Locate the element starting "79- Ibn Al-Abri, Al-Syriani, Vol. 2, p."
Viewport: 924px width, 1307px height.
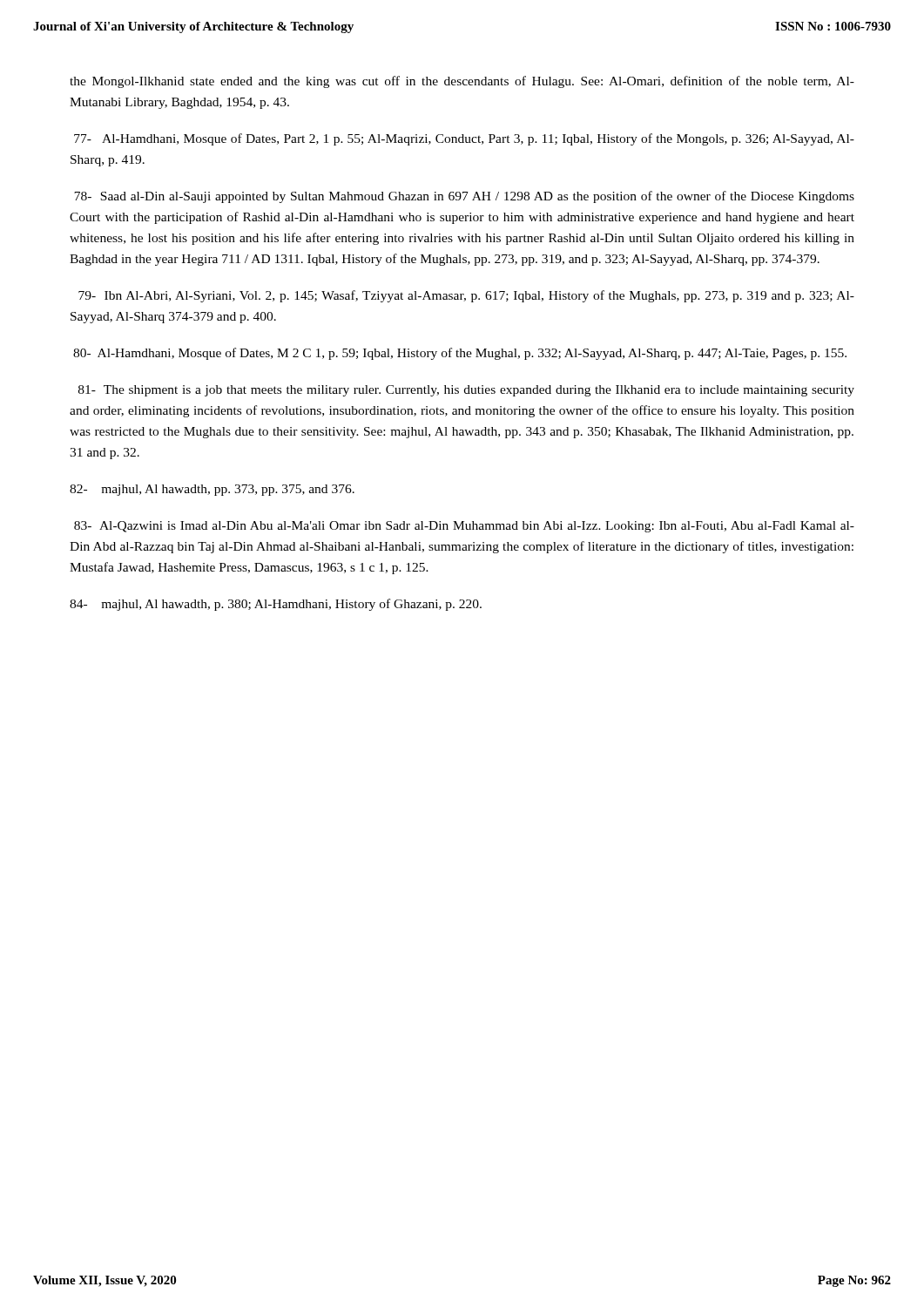pos(462,306)
